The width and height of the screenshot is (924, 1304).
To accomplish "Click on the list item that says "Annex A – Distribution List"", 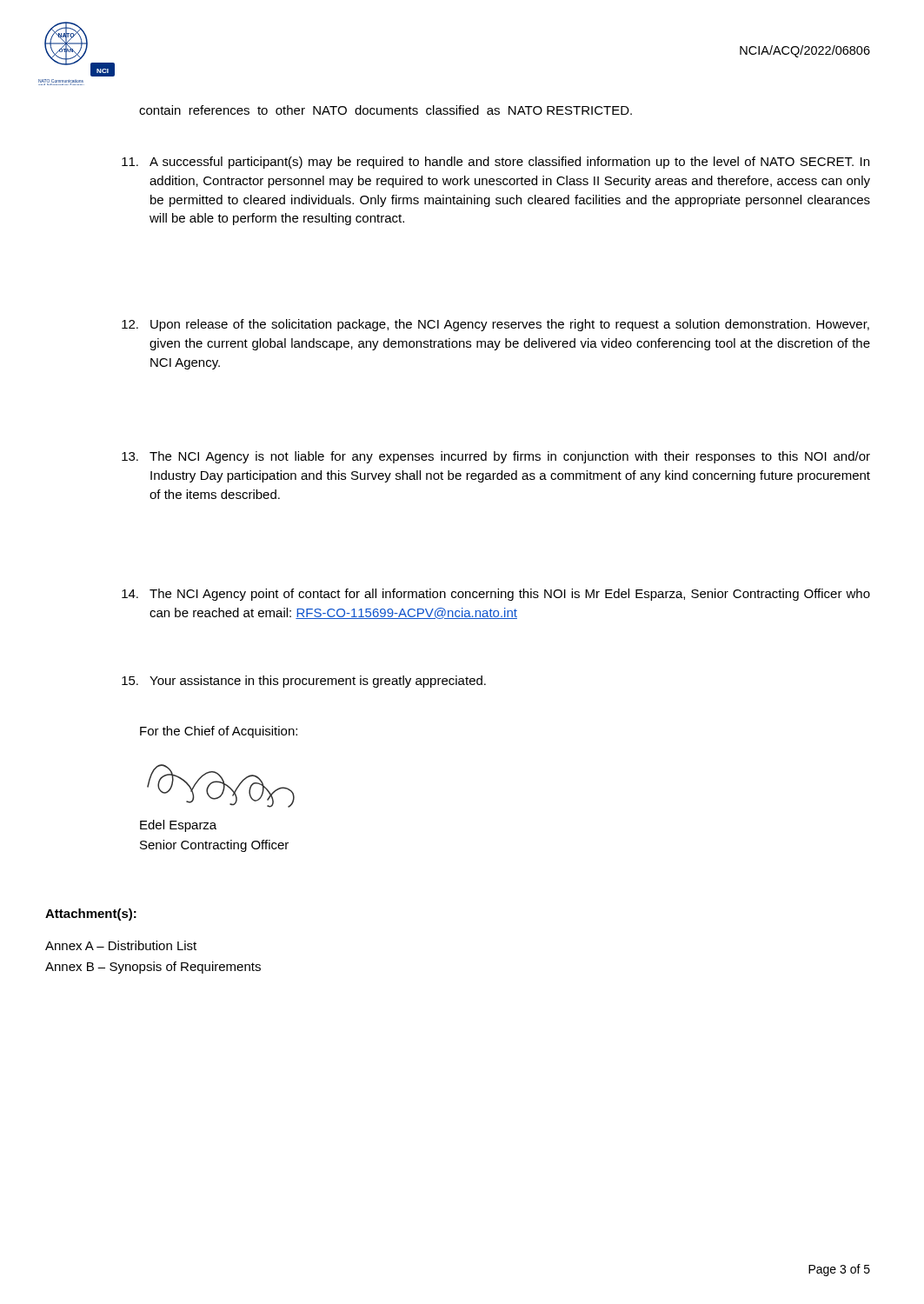I will (x=121, y=945).
